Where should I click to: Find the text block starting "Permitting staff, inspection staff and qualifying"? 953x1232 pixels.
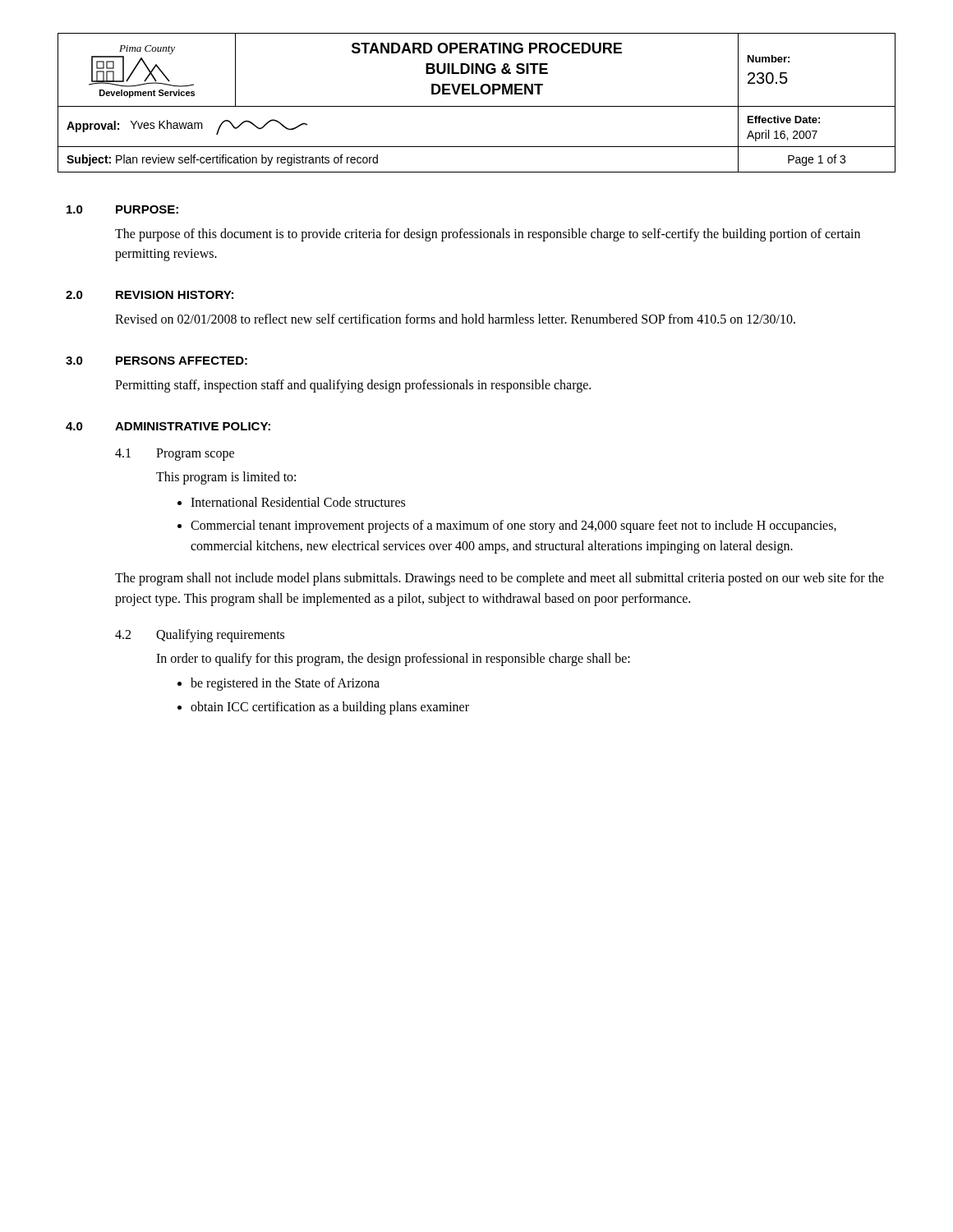click(353, 385)
